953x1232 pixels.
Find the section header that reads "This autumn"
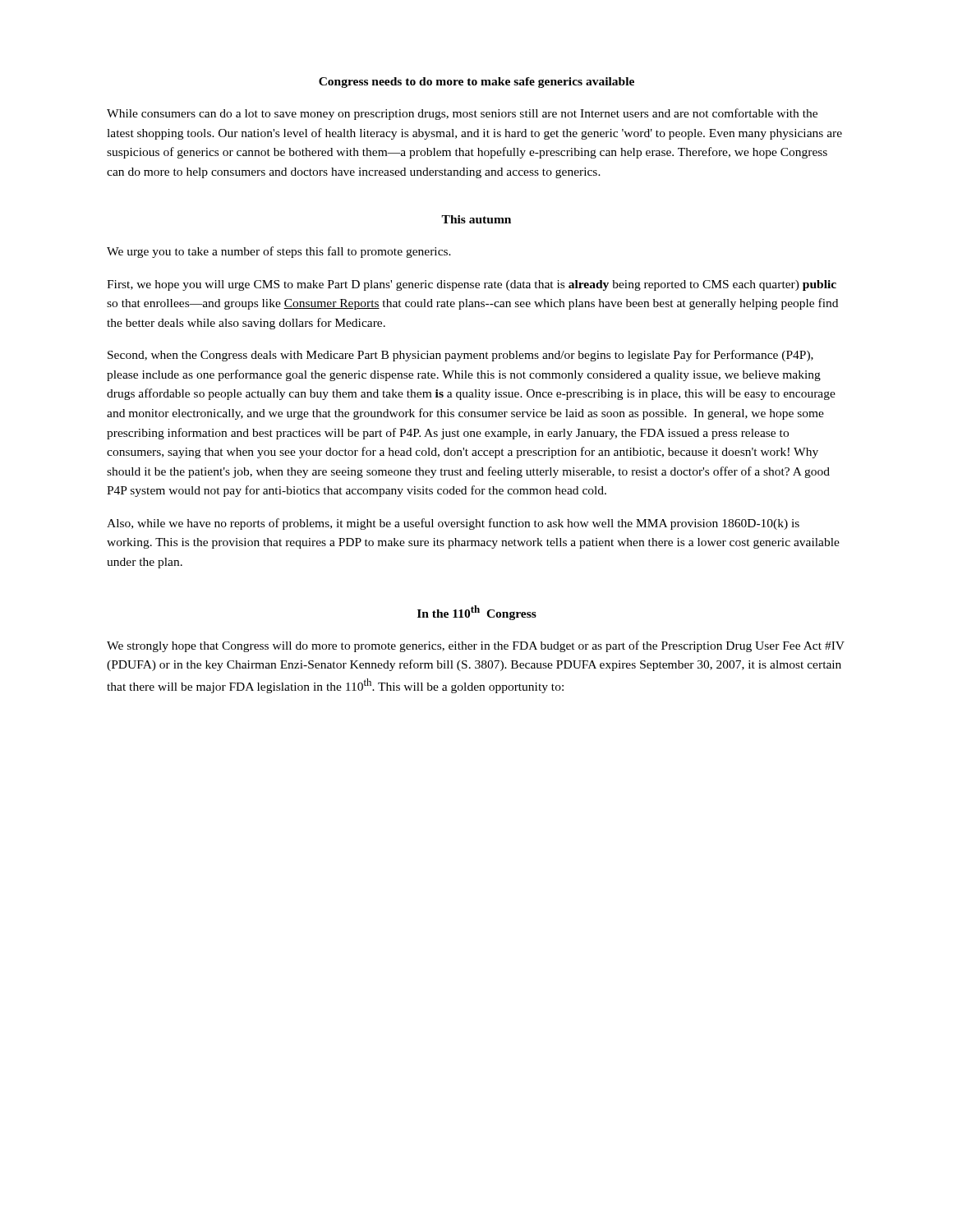pos(476,219)
